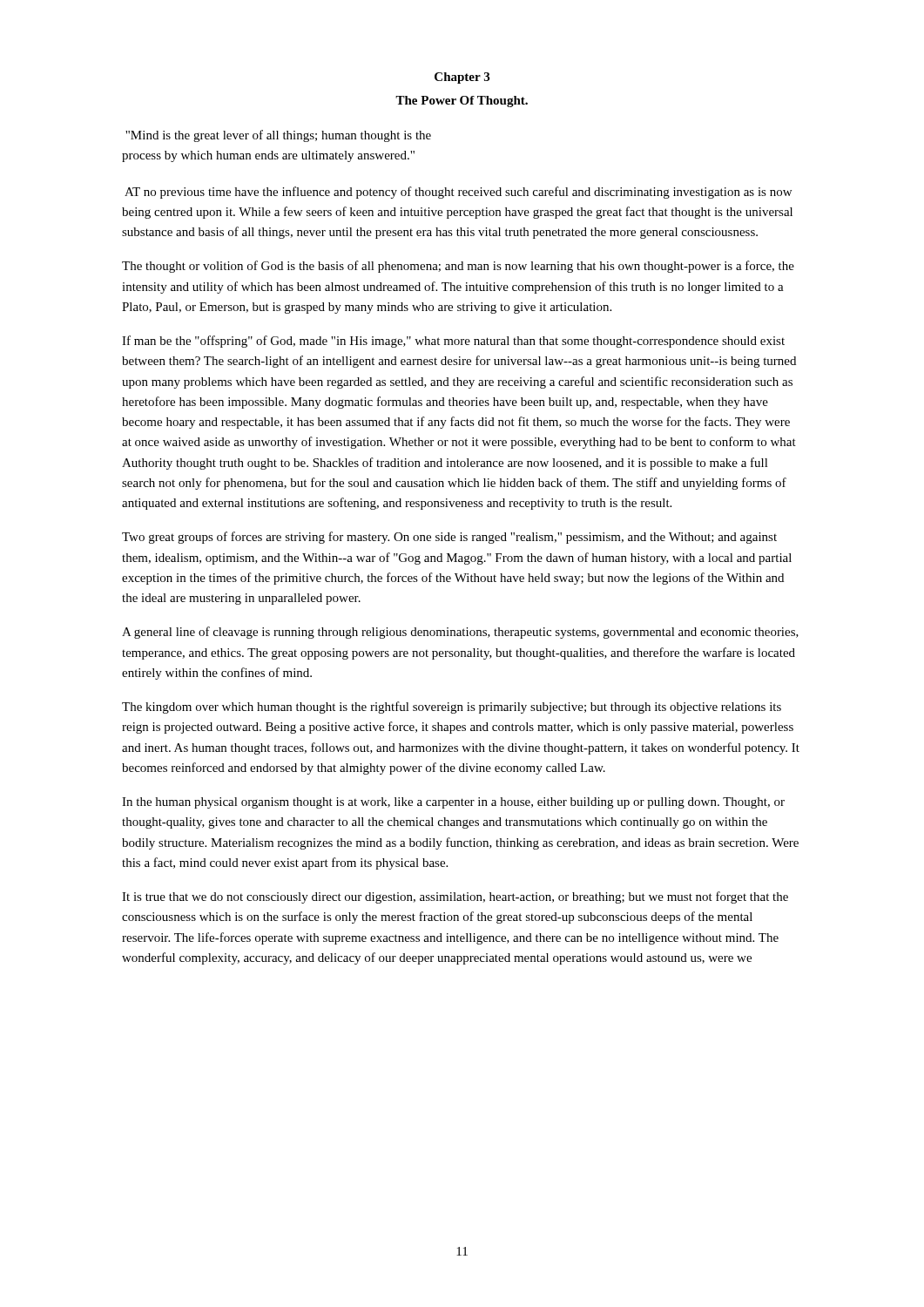Locate the text block starting "The Power Of Thought."
Viewport: 924px width, 1307px height.
pyautogui.click(x=462, y=100)
